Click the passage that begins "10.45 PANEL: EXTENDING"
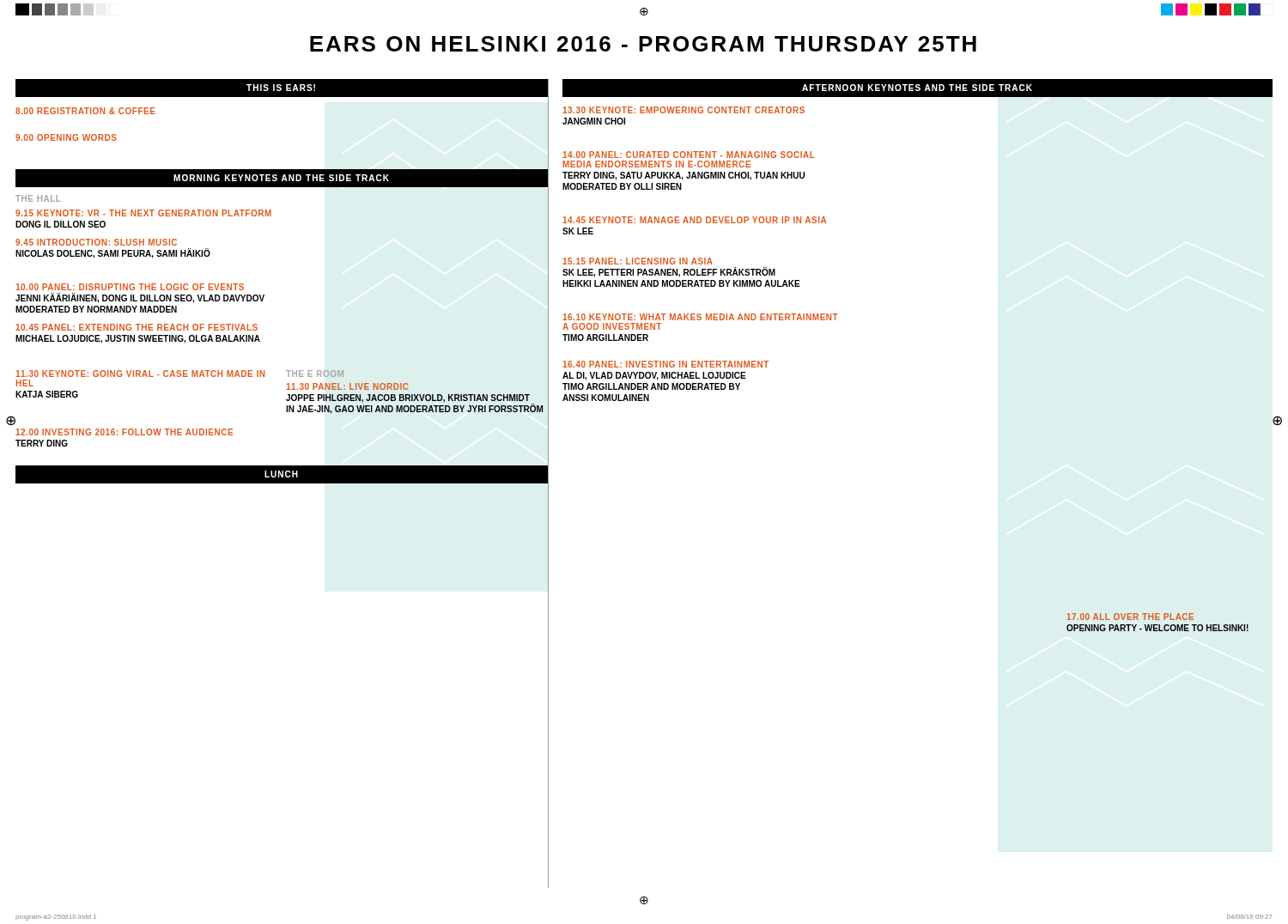 [x=144, y=333]
